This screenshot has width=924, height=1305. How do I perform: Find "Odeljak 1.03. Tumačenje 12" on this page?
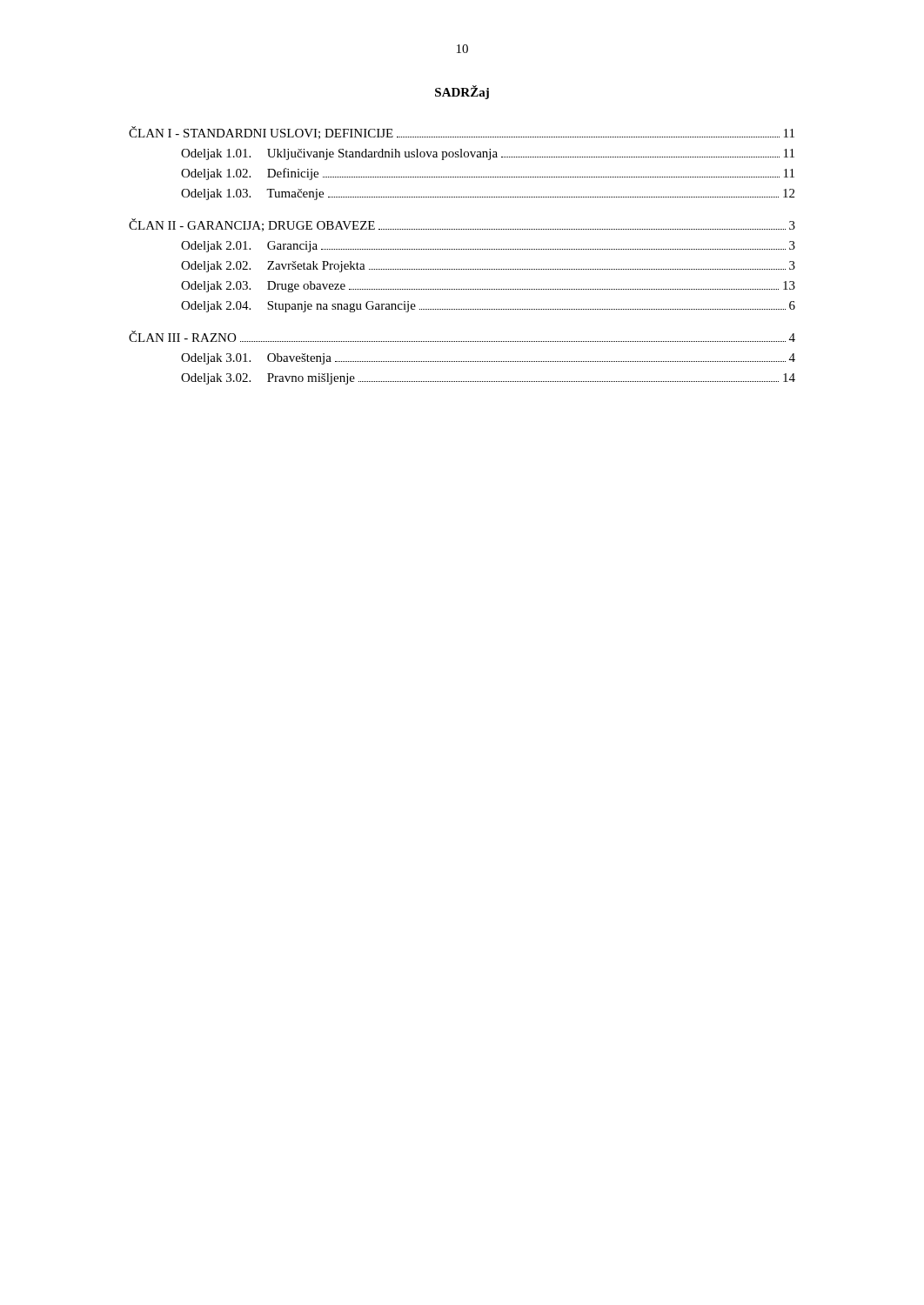488,194
